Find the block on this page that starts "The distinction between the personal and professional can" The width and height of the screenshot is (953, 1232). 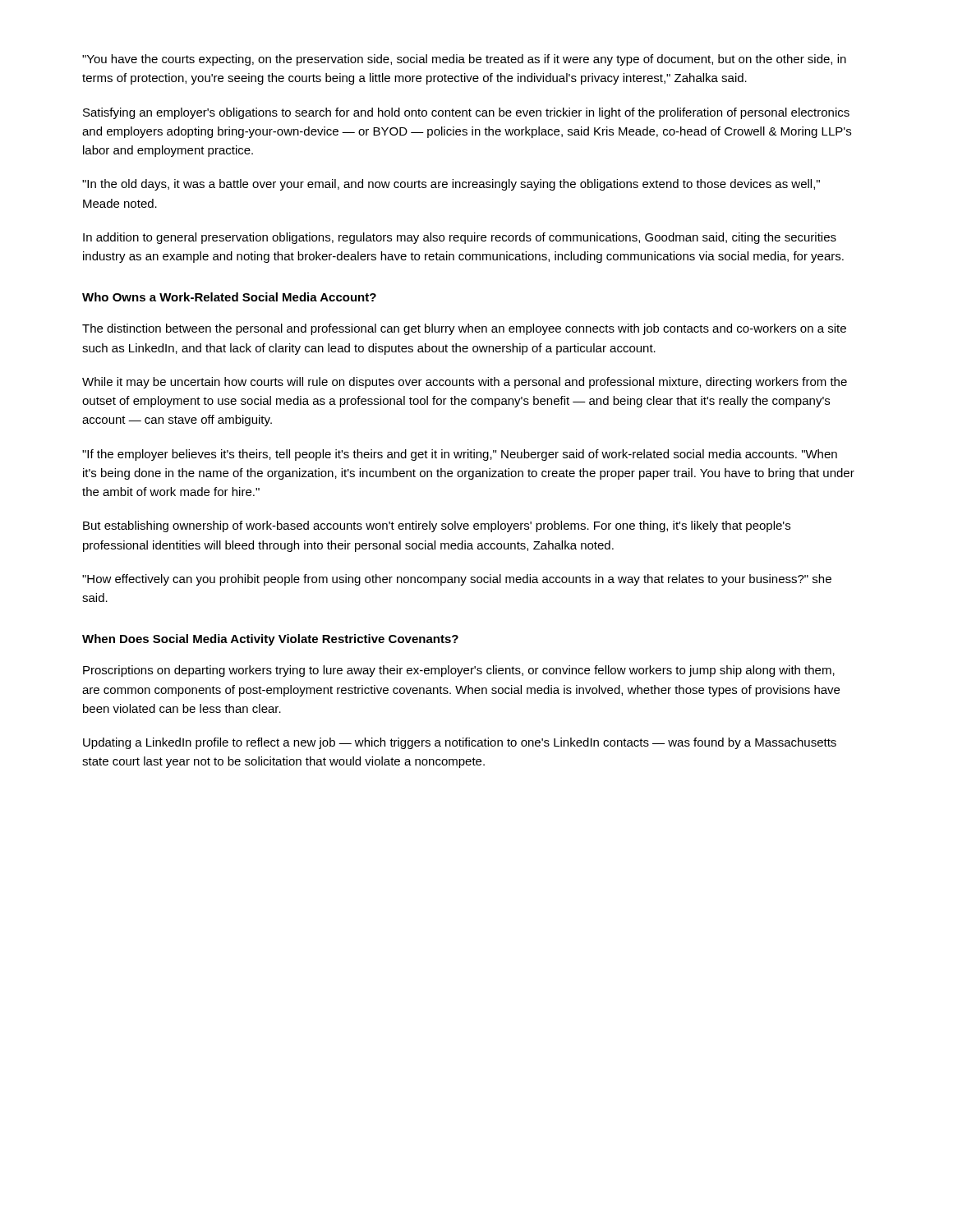[x=464, y=338]
